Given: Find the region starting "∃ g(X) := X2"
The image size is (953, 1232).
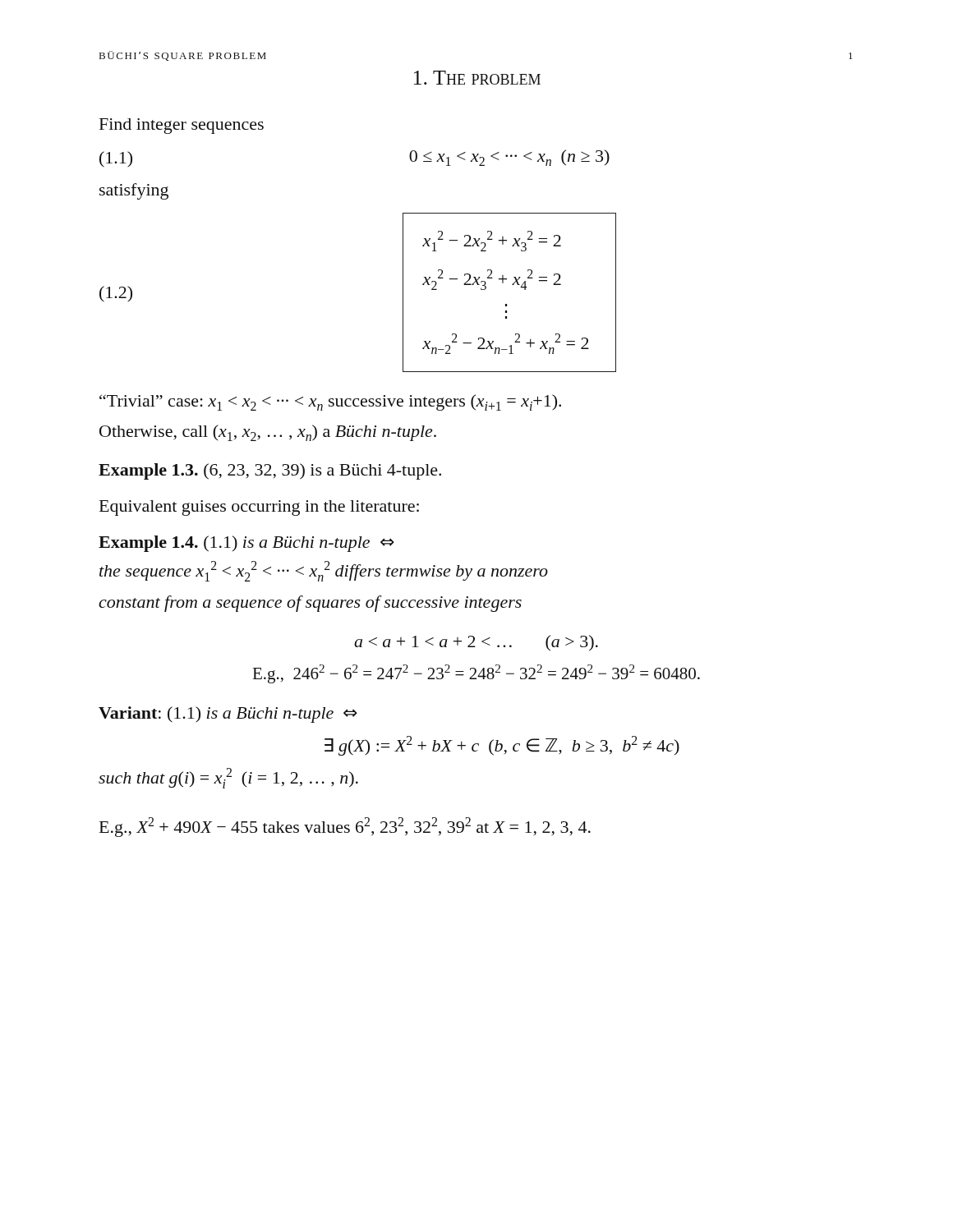Looking at the screenshot, I should 501,744.
